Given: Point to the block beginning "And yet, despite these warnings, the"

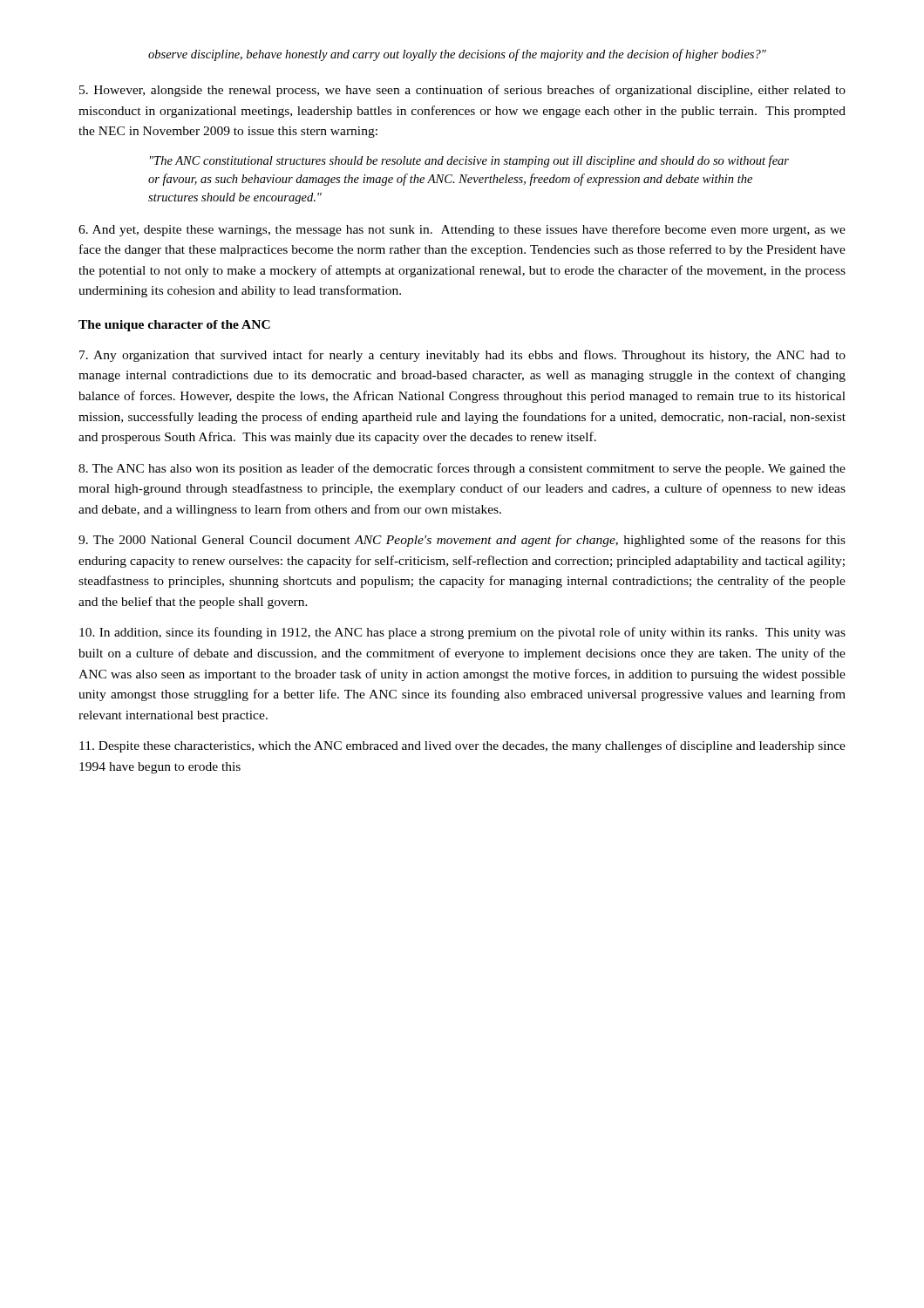Looking at the screenshot, I should coord(462,259).
